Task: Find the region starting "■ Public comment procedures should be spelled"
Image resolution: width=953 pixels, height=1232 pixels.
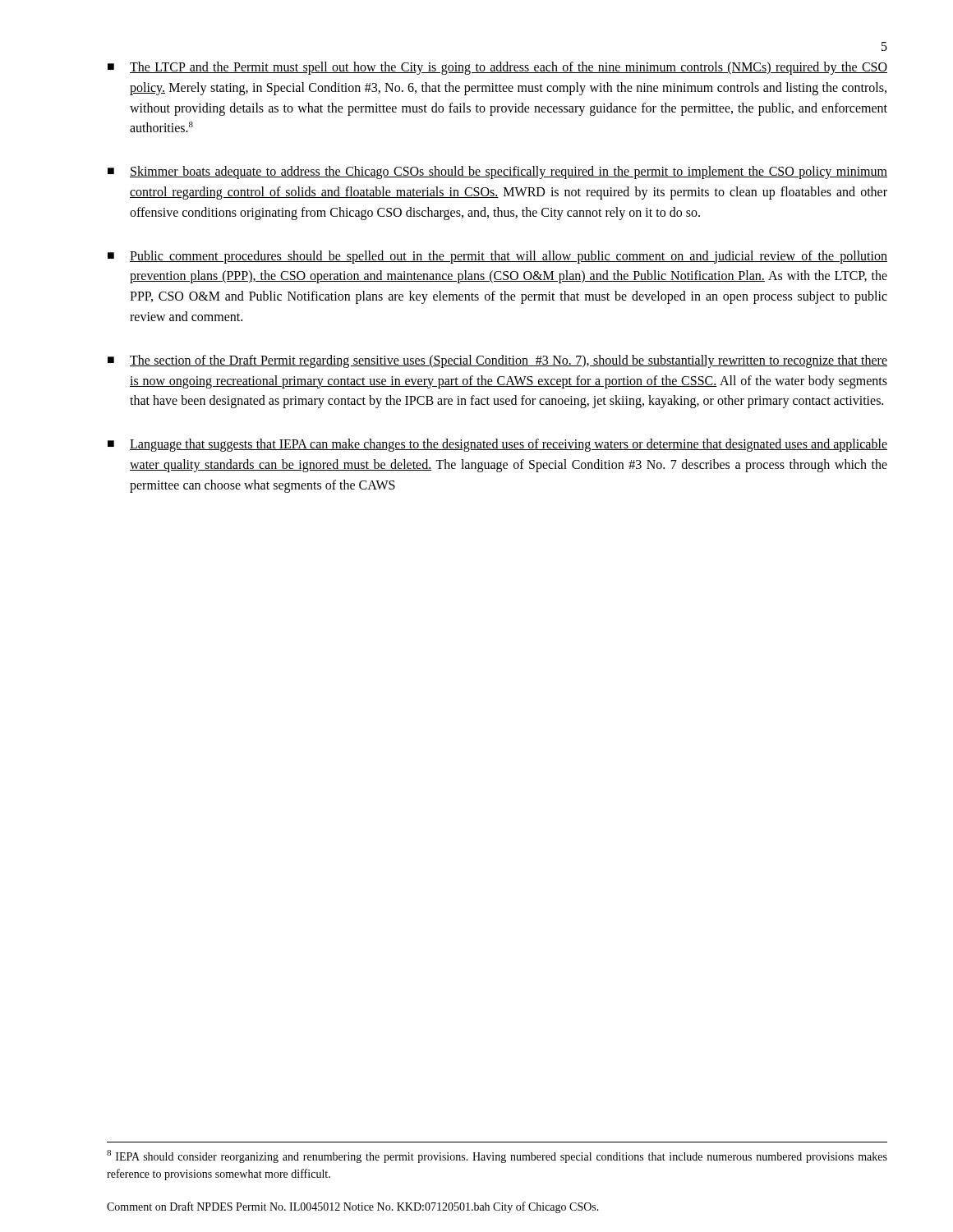Action: coord(497,287)
